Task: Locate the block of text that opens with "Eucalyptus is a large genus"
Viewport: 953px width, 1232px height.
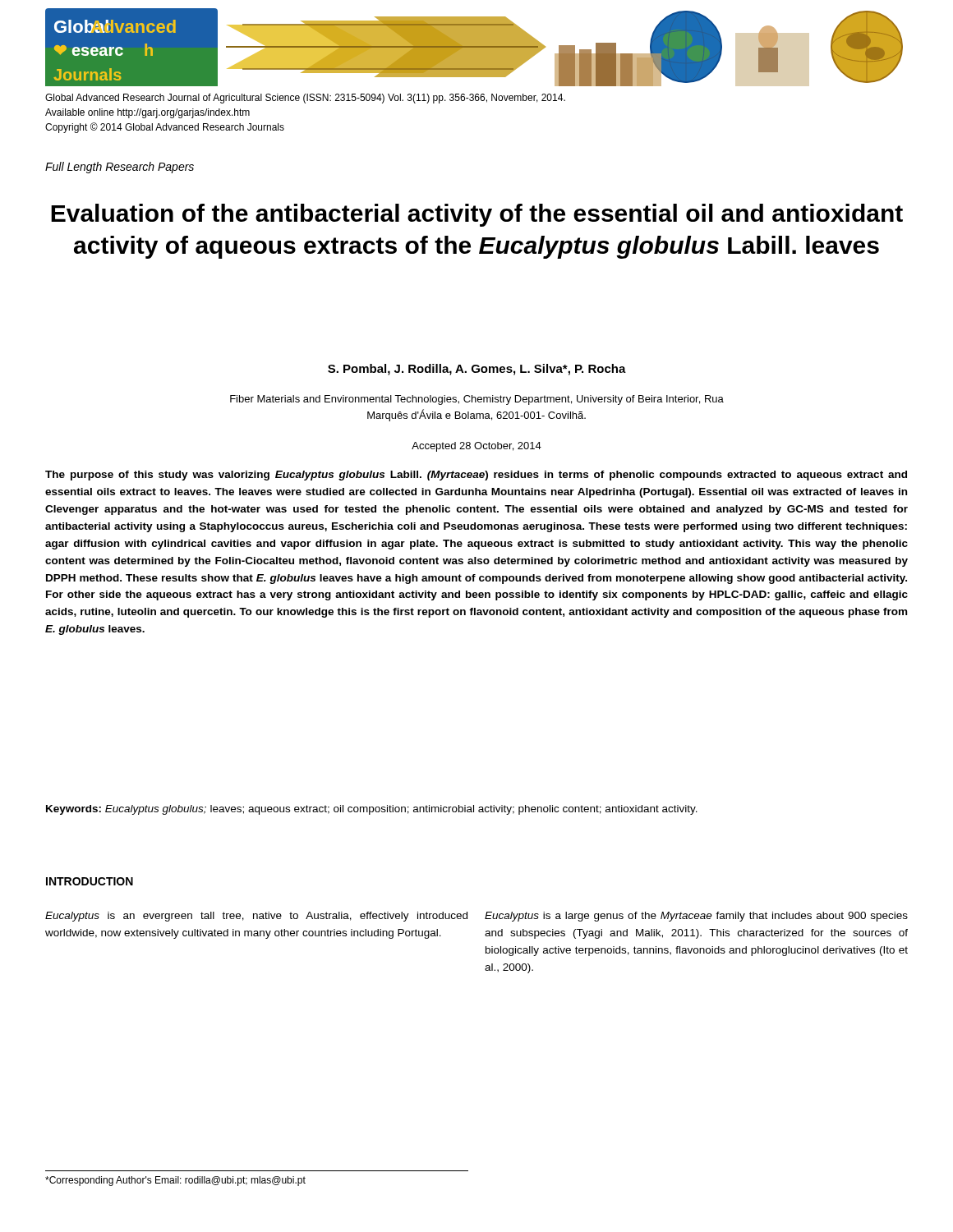Action: (696, 941)
